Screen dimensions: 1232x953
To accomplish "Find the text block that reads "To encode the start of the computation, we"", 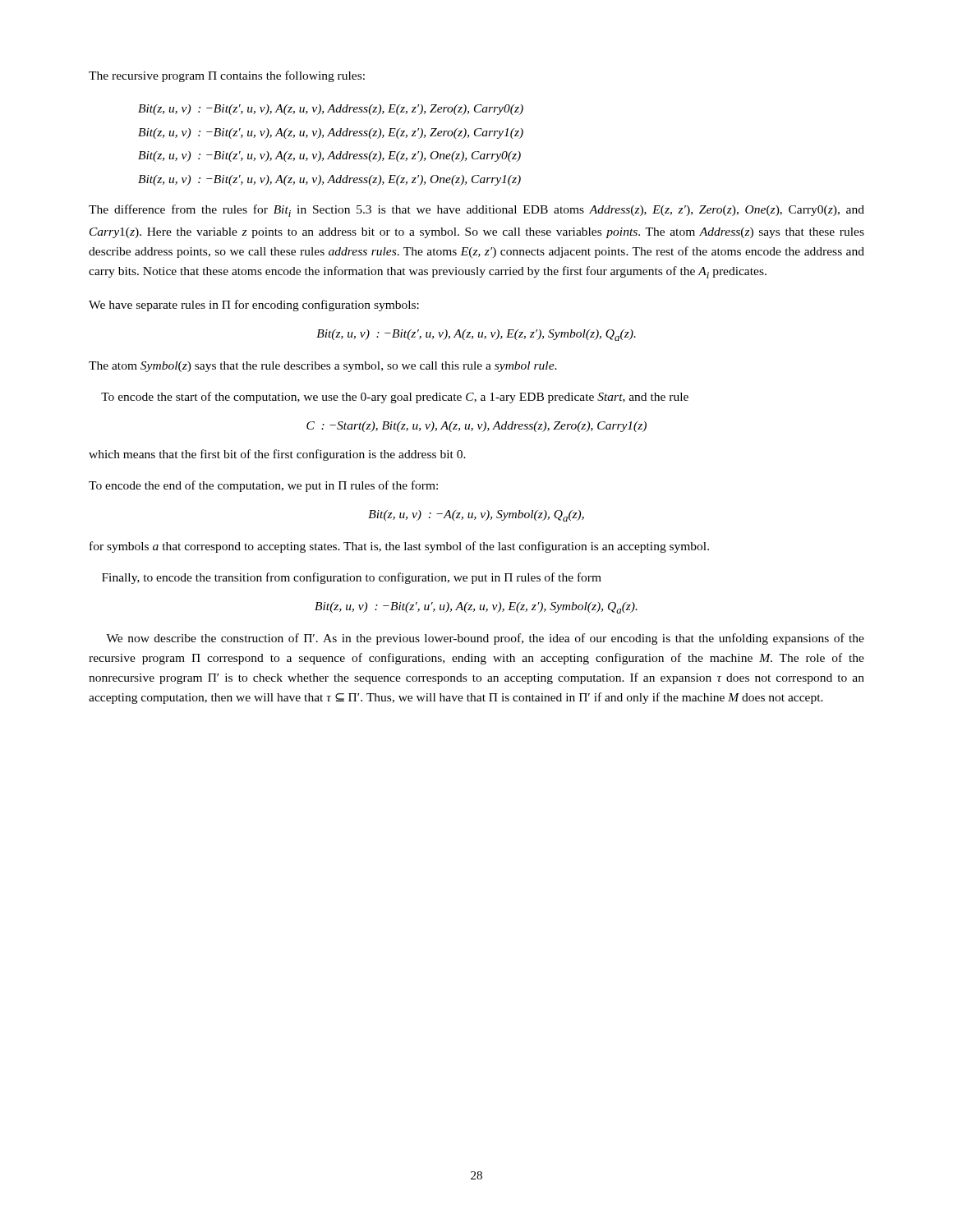I will (x=389, y=396).
